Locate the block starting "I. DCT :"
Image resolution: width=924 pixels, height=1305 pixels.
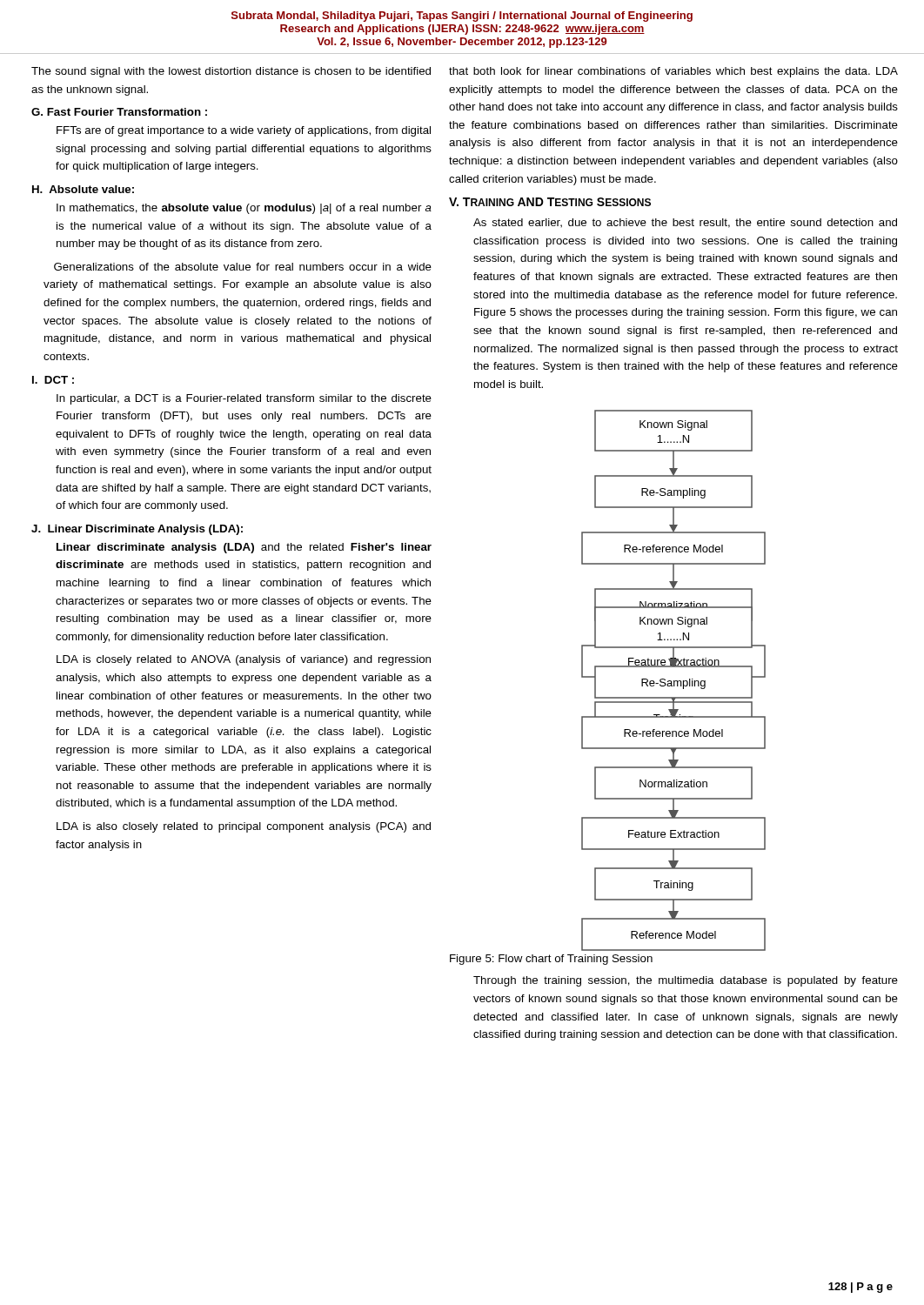[53, 379]
